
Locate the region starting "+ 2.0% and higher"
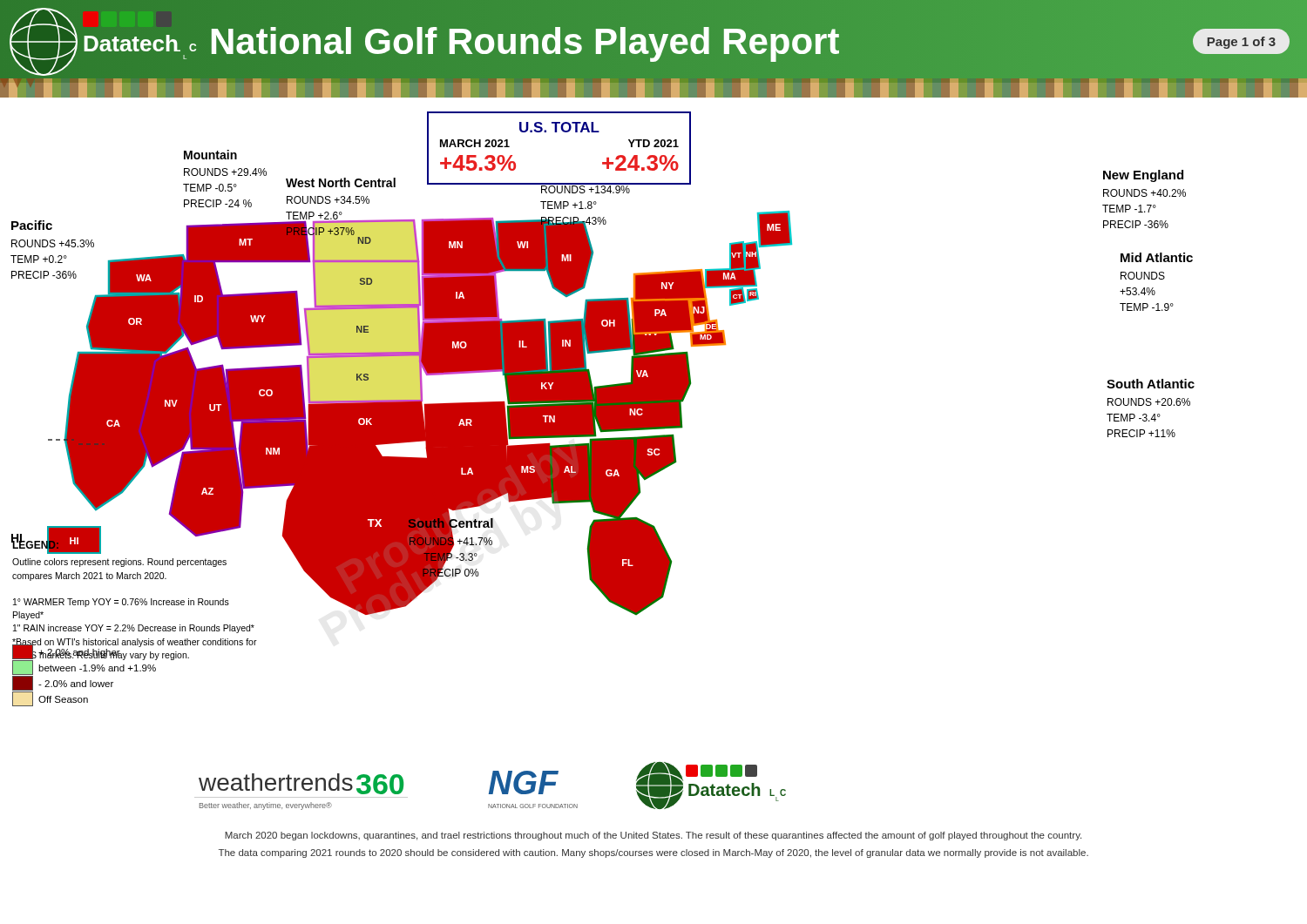(x=66, y=652)
